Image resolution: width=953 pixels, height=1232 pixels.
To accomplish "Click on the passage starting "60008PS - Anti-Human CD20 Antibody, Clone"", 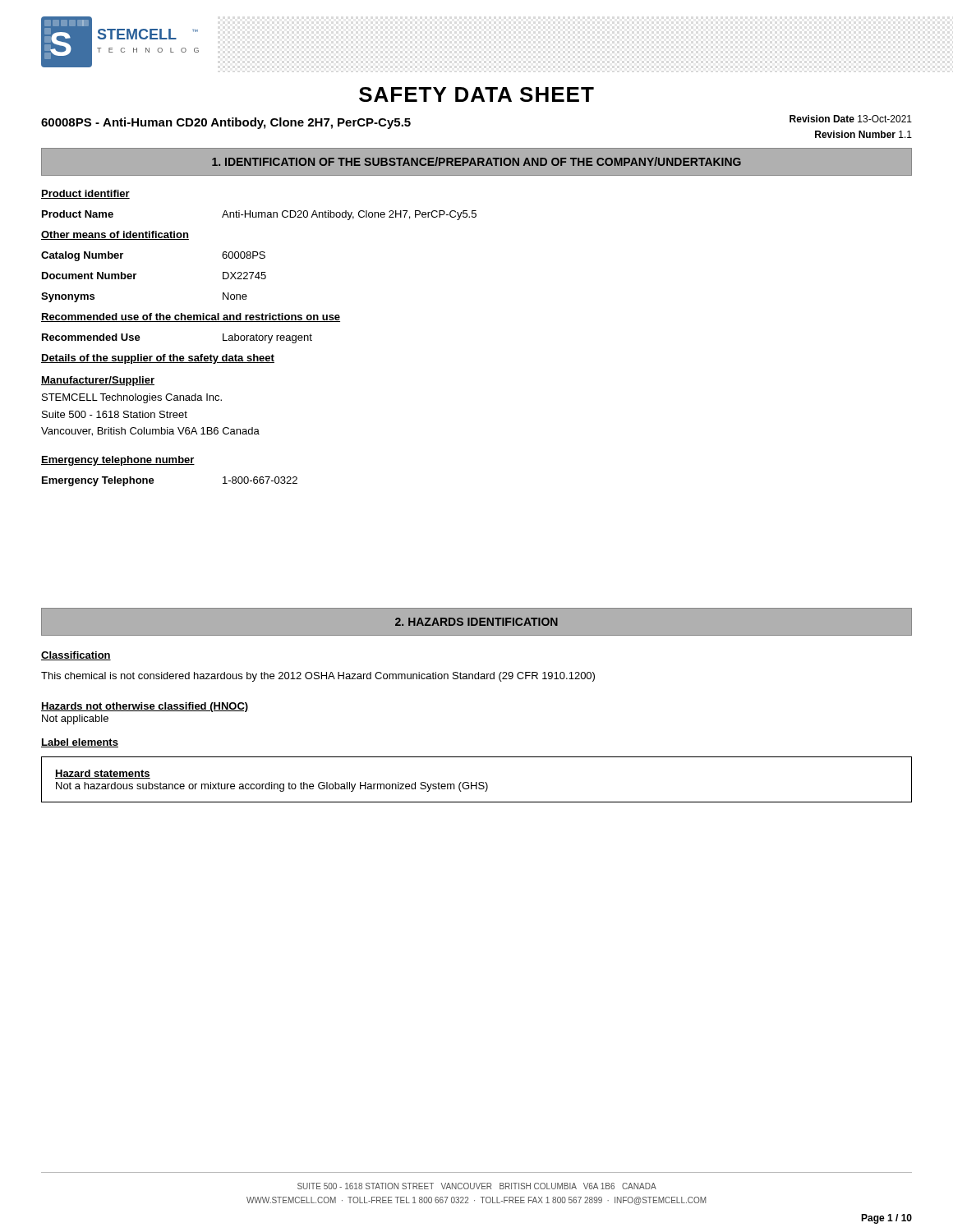I will point(226,122).
